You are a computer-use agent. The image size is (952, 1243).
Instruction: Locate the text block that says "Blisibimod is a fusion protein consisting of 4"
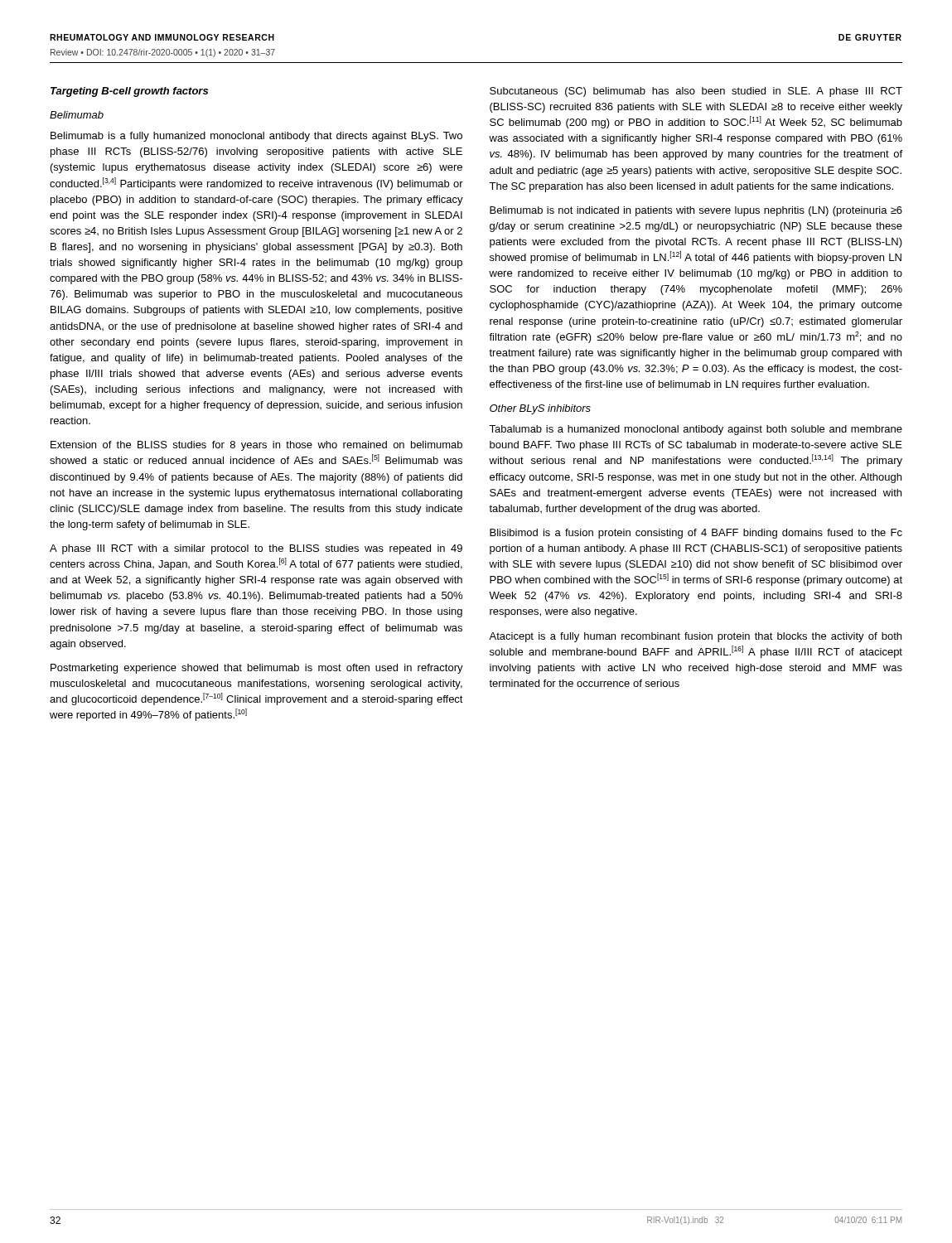point(696,572)
